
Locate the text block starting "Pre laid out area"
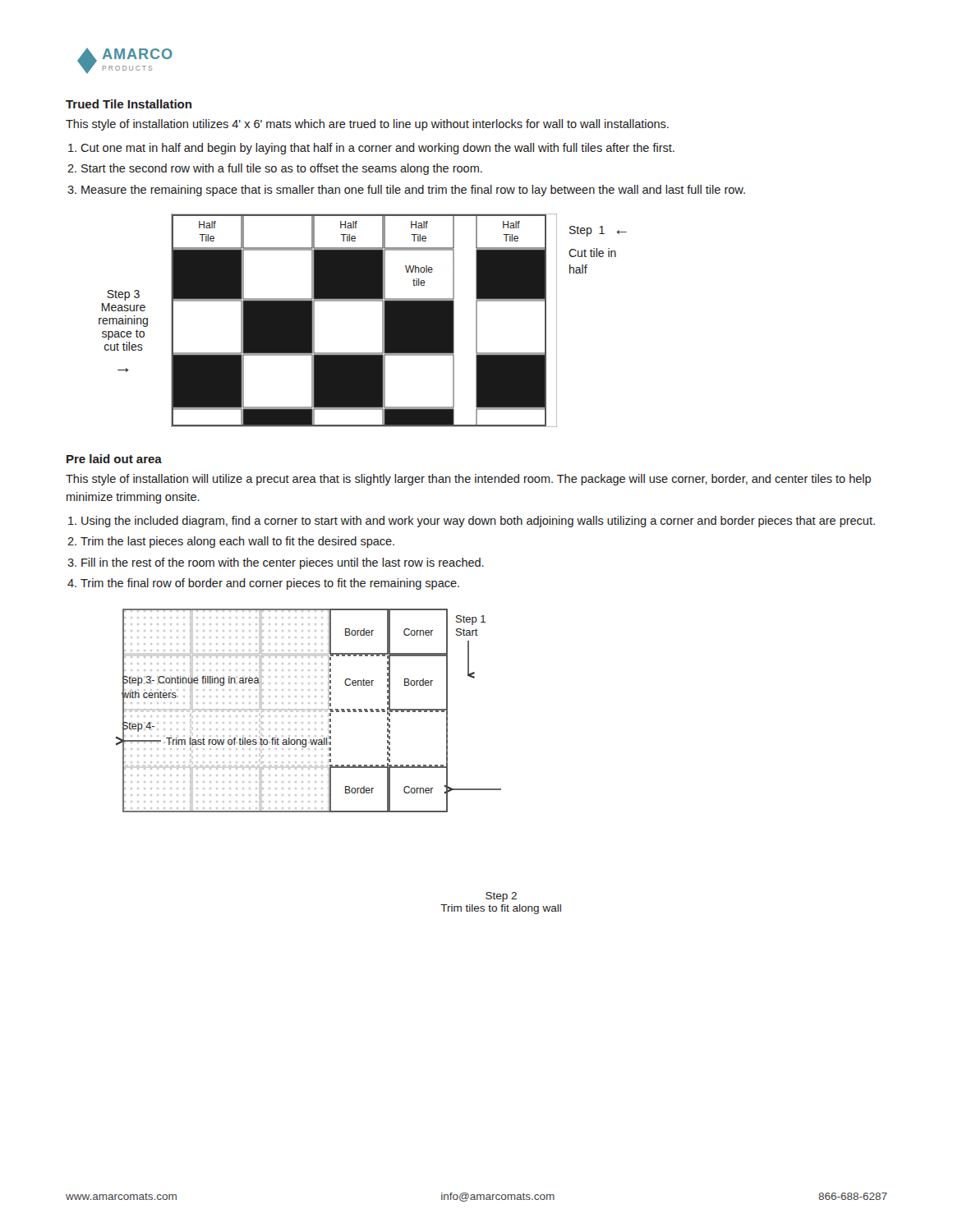coord(114,459)
